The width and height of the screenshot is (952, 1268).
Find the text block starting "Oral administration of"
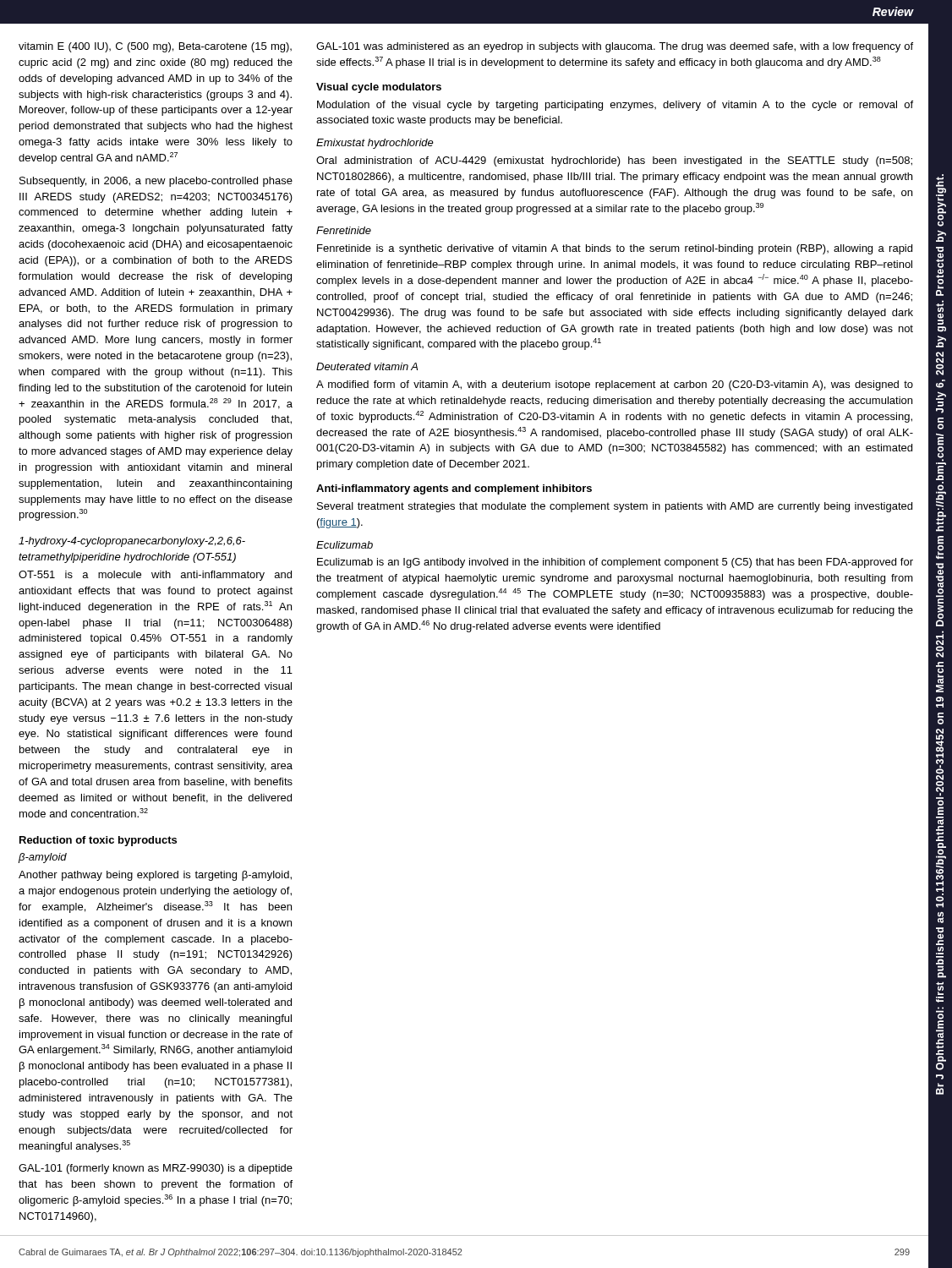coord(615,185)
